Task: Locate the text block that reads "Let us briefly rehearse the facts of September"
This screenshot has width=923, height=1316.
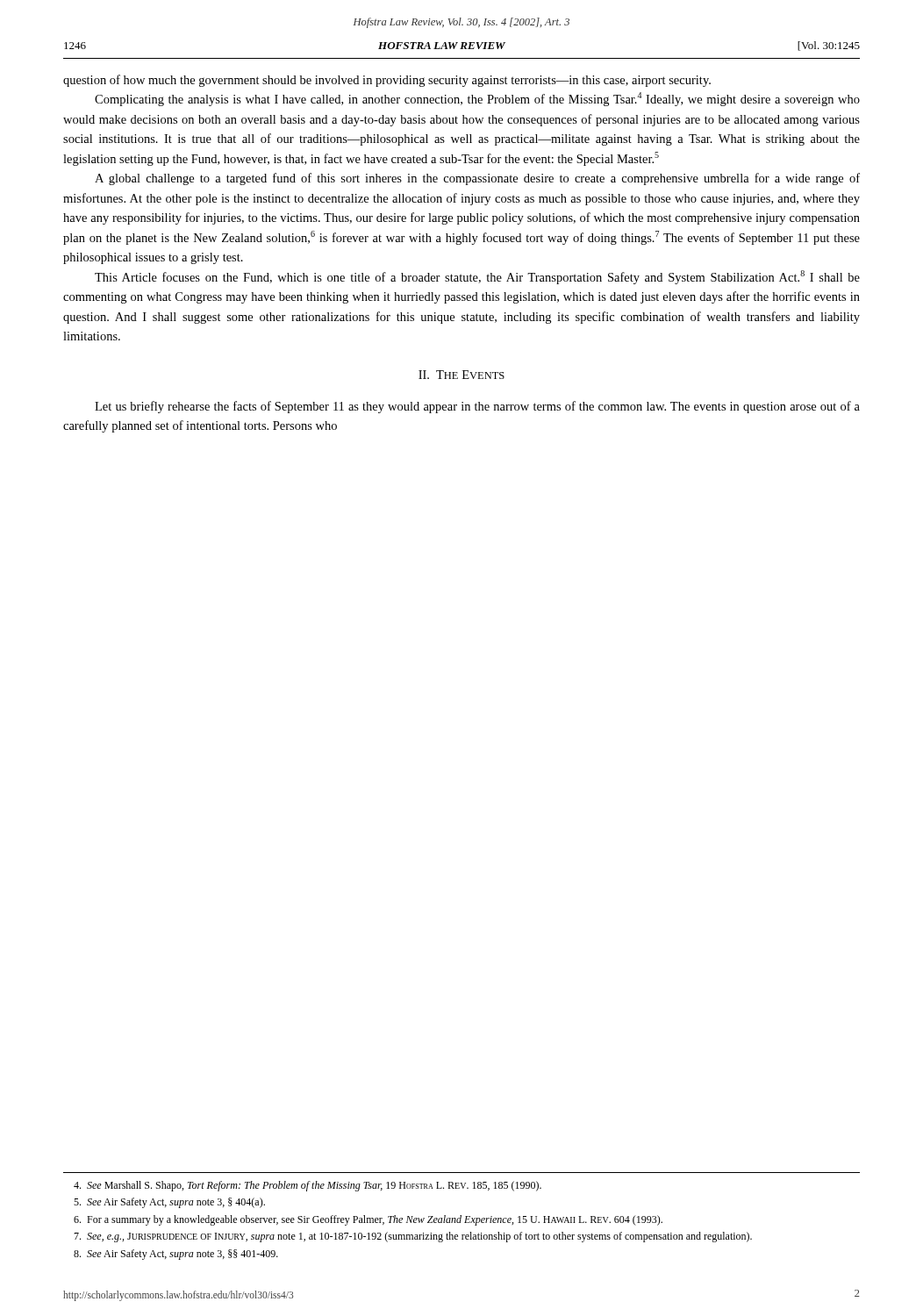Action: click(462, 416)
